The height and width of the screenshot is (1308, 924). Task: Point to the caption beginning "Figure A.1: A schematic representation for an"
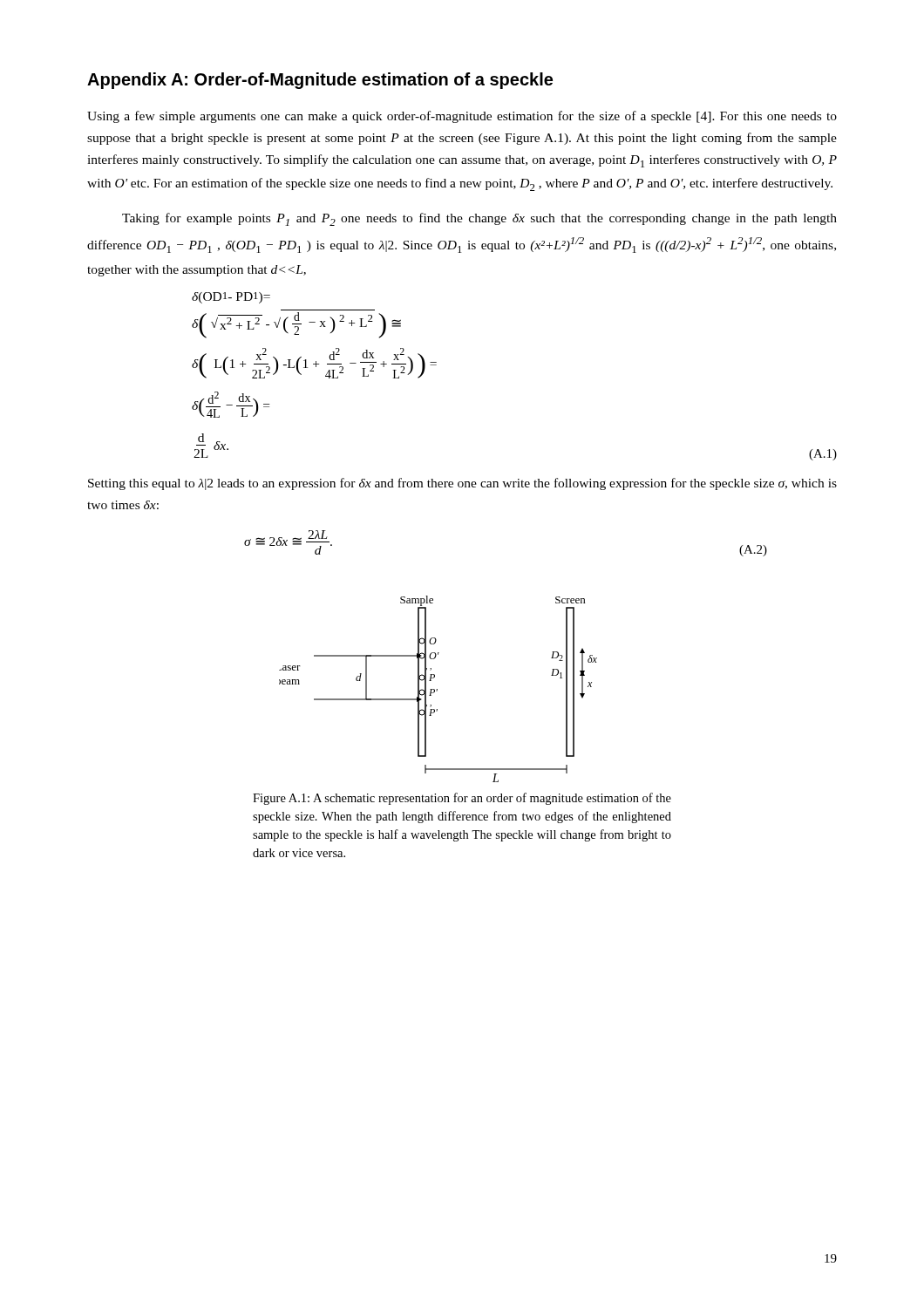pyautogui.click(x=462, y=825)
